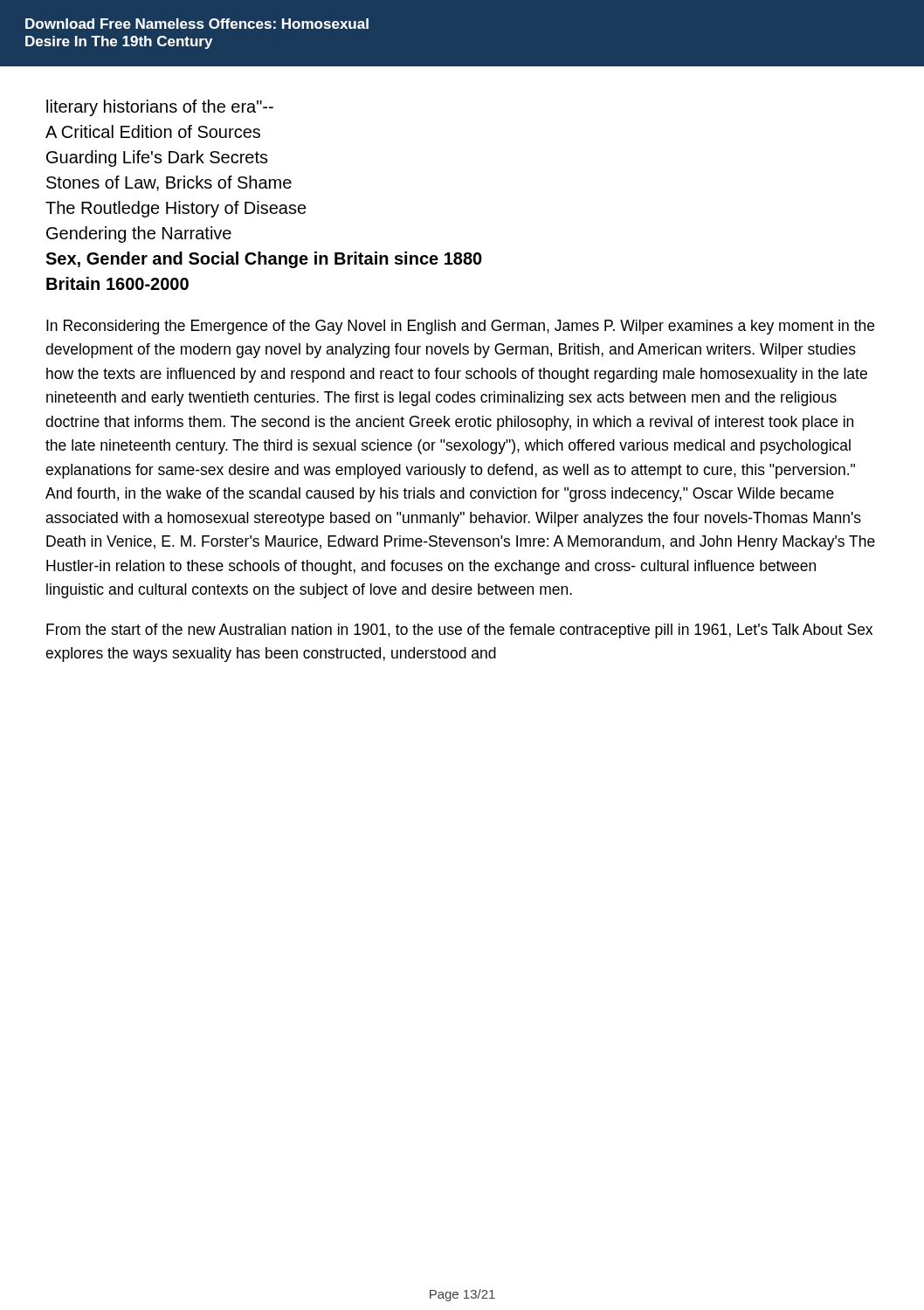The width and height of the screenshot is (924, 1310).
Task: Select the region starting "Guarding Life's Dark Secrets"
Action: [157, 157]
